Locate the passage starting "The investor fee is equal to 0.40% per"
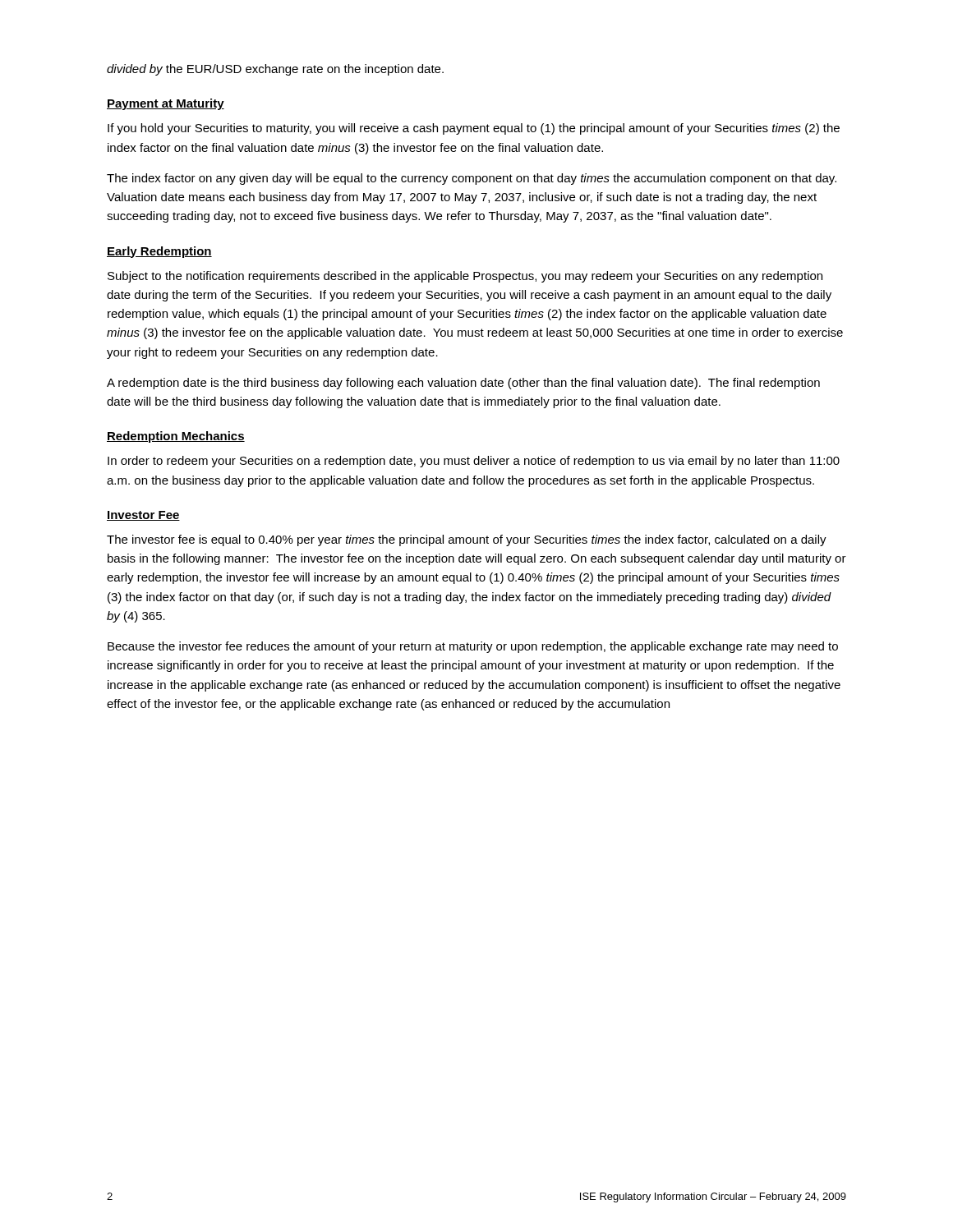This screenshot has width=953, height=1232. tap(476, 577)
